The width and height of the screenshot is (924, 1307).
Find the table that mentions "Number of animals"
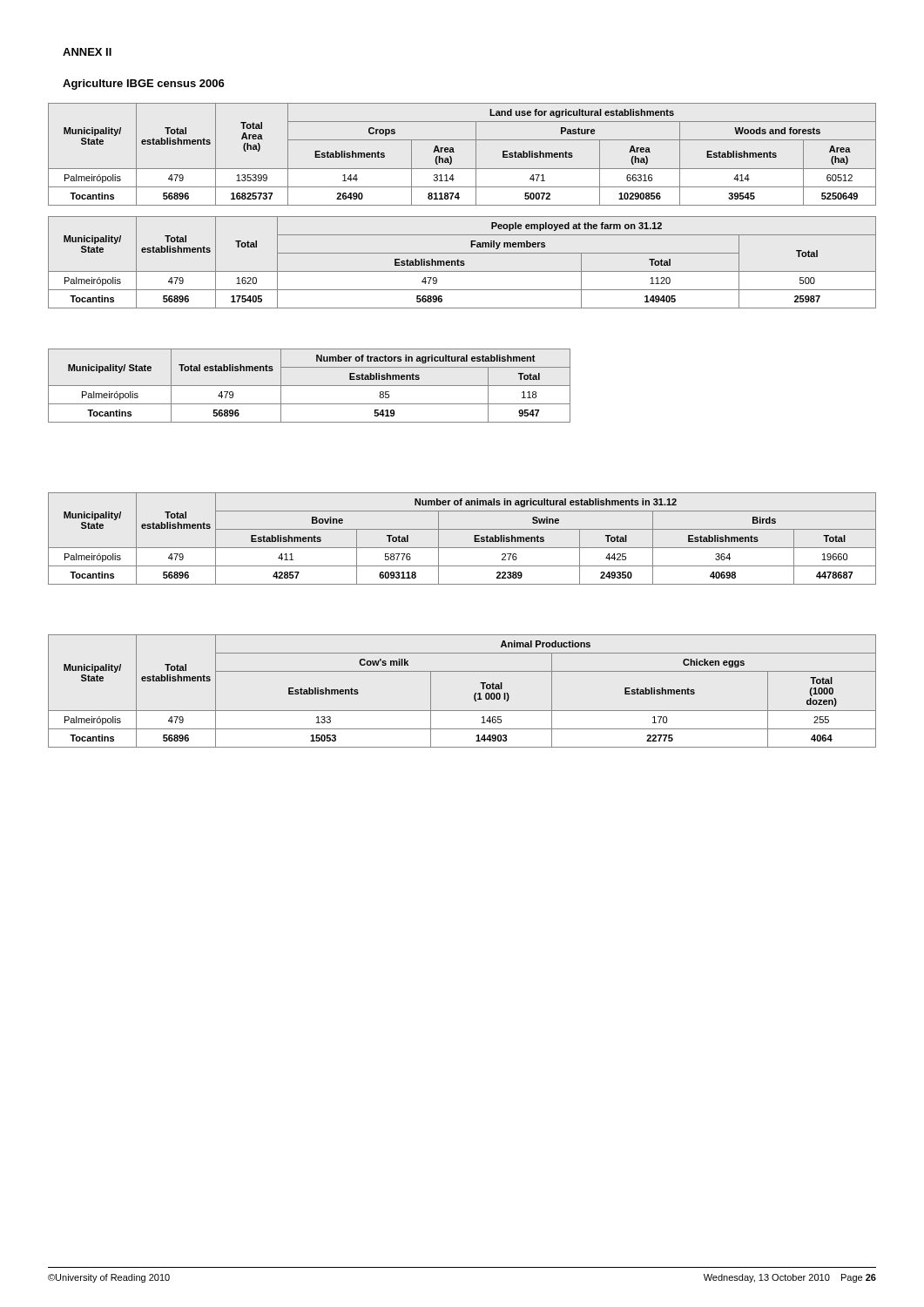[x=462, y=538]
